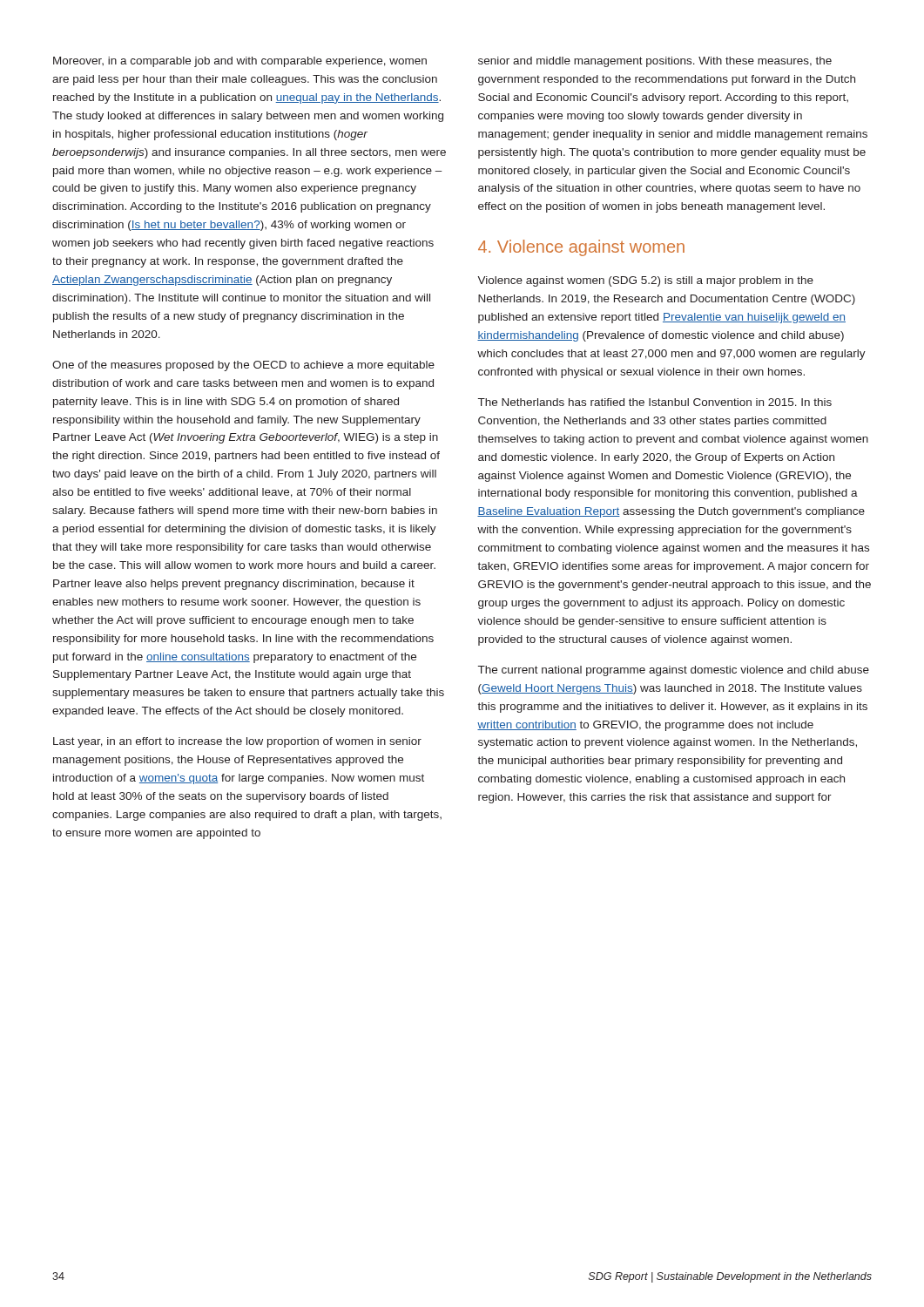The width and height of the screenshot is (924, 1307).
Task: Click the passage that begins "One of the measures proposed by"
Action: (x=249, y=538)
